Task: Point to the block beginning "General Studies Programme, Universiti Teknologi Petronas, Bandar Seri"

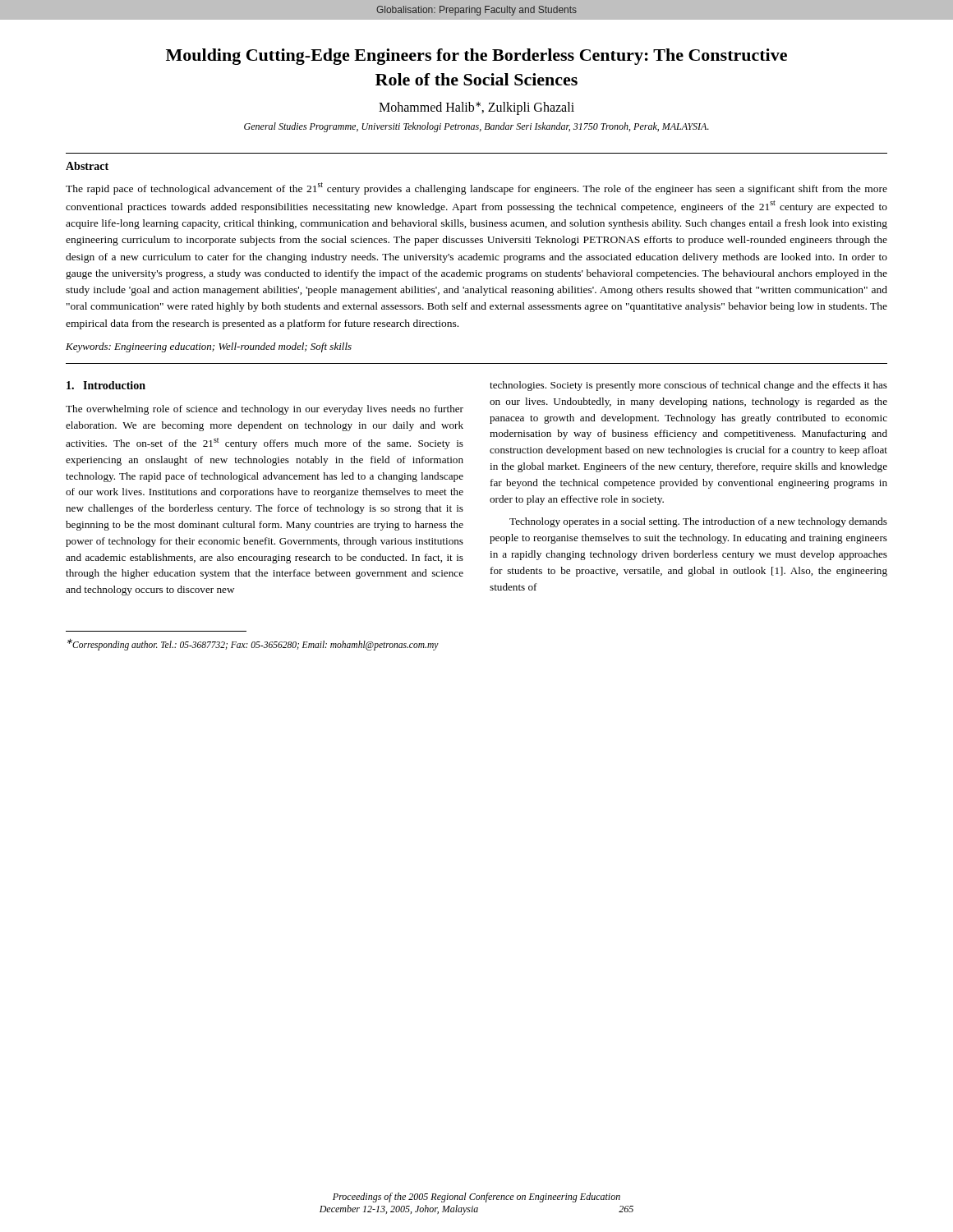Action: tap(476, 126)
